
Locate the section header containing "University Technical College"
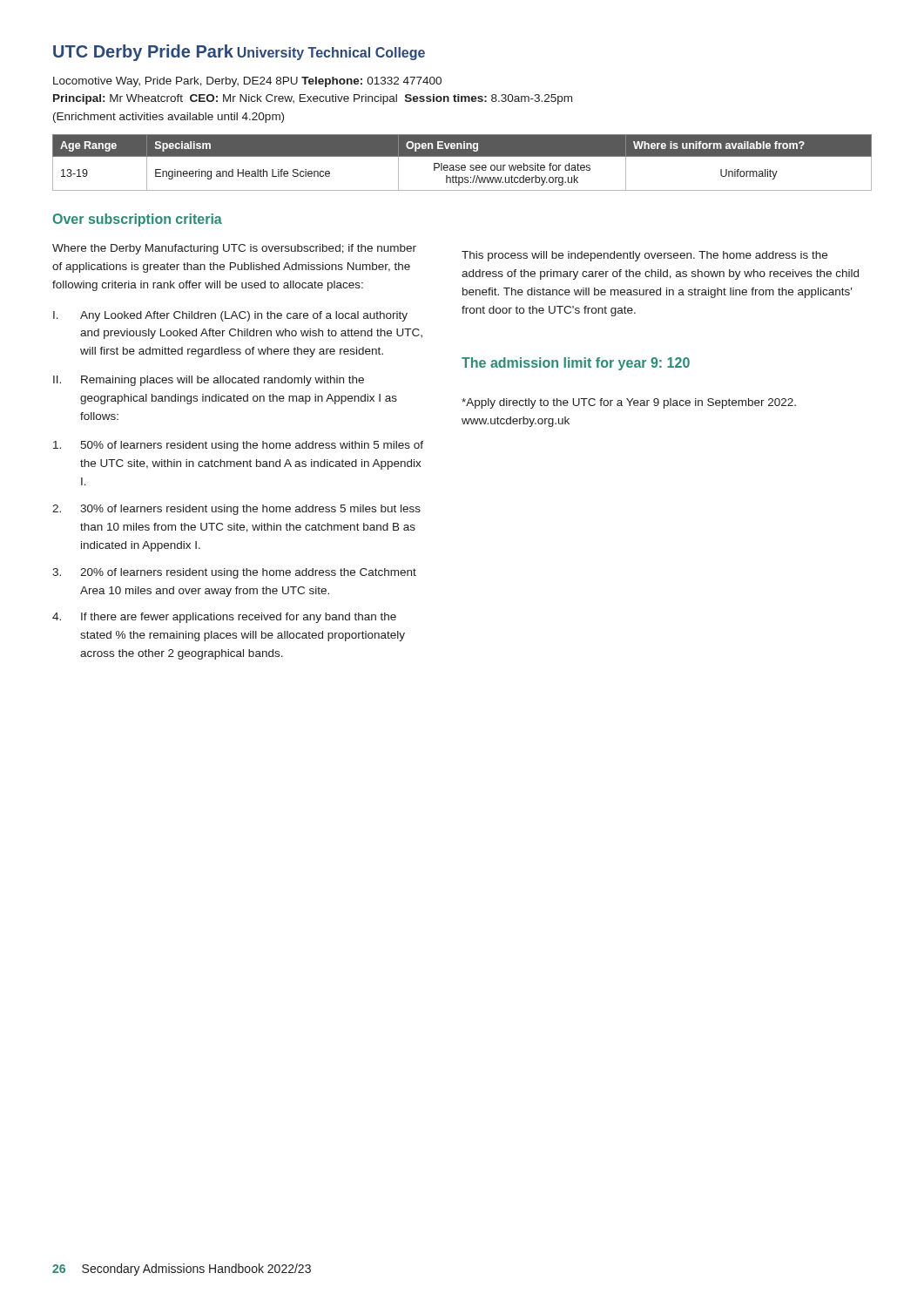[331, 53]
